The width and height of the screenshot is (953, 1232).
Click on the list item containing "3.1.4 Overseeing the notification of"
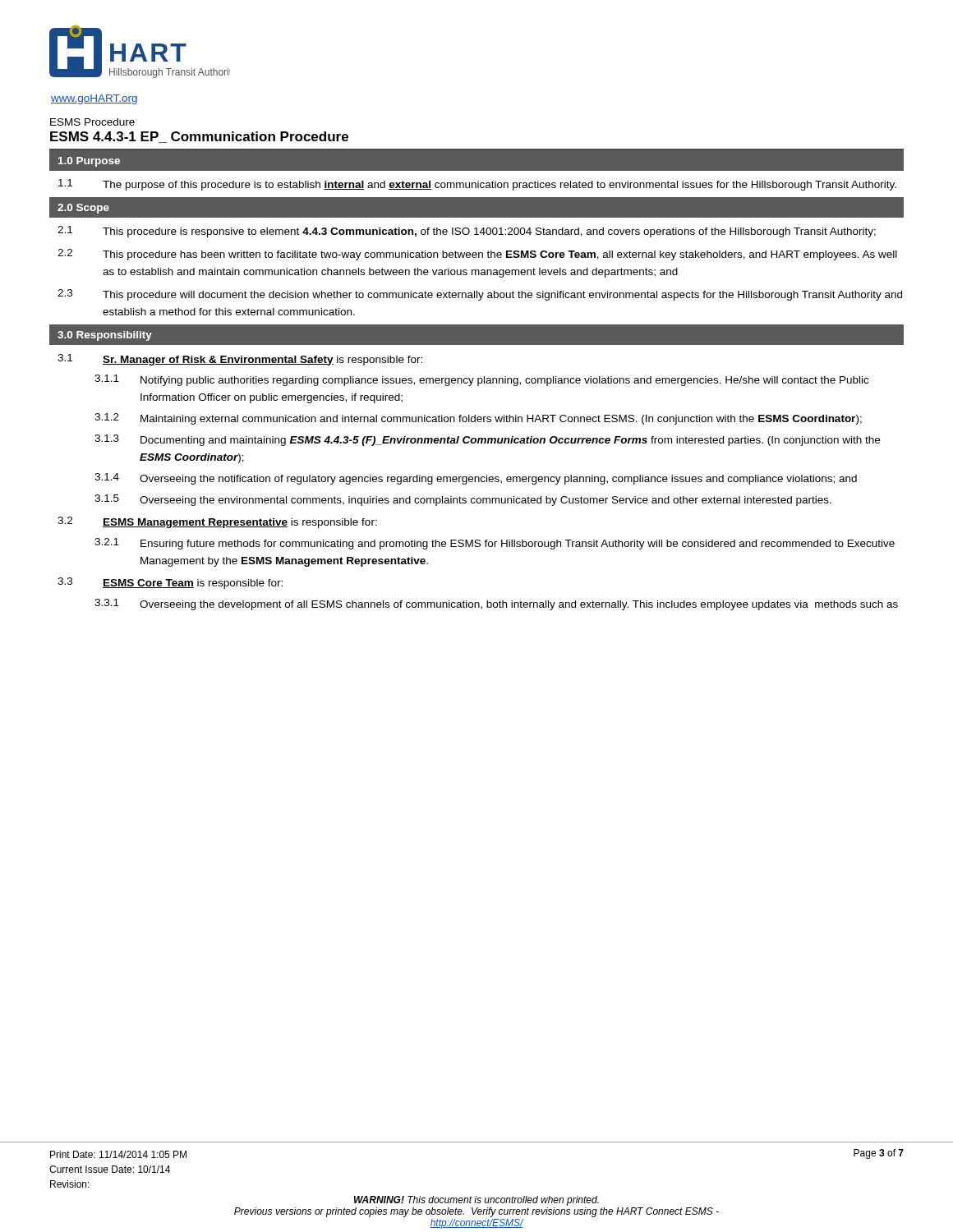click(499, 479)
